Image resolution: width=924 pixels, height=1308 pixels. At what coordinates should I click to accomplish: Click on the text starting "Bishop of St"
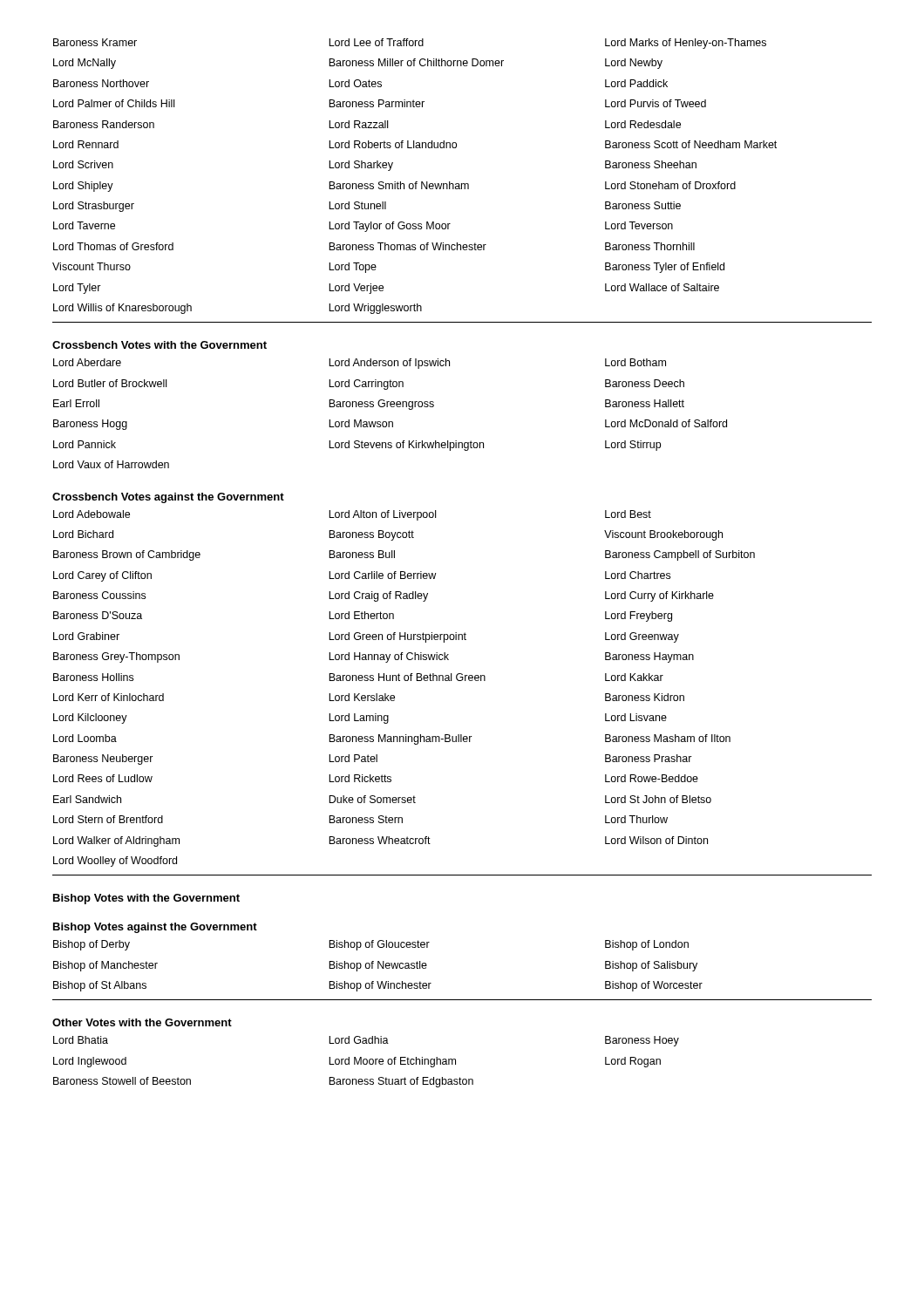pos(378,986)
